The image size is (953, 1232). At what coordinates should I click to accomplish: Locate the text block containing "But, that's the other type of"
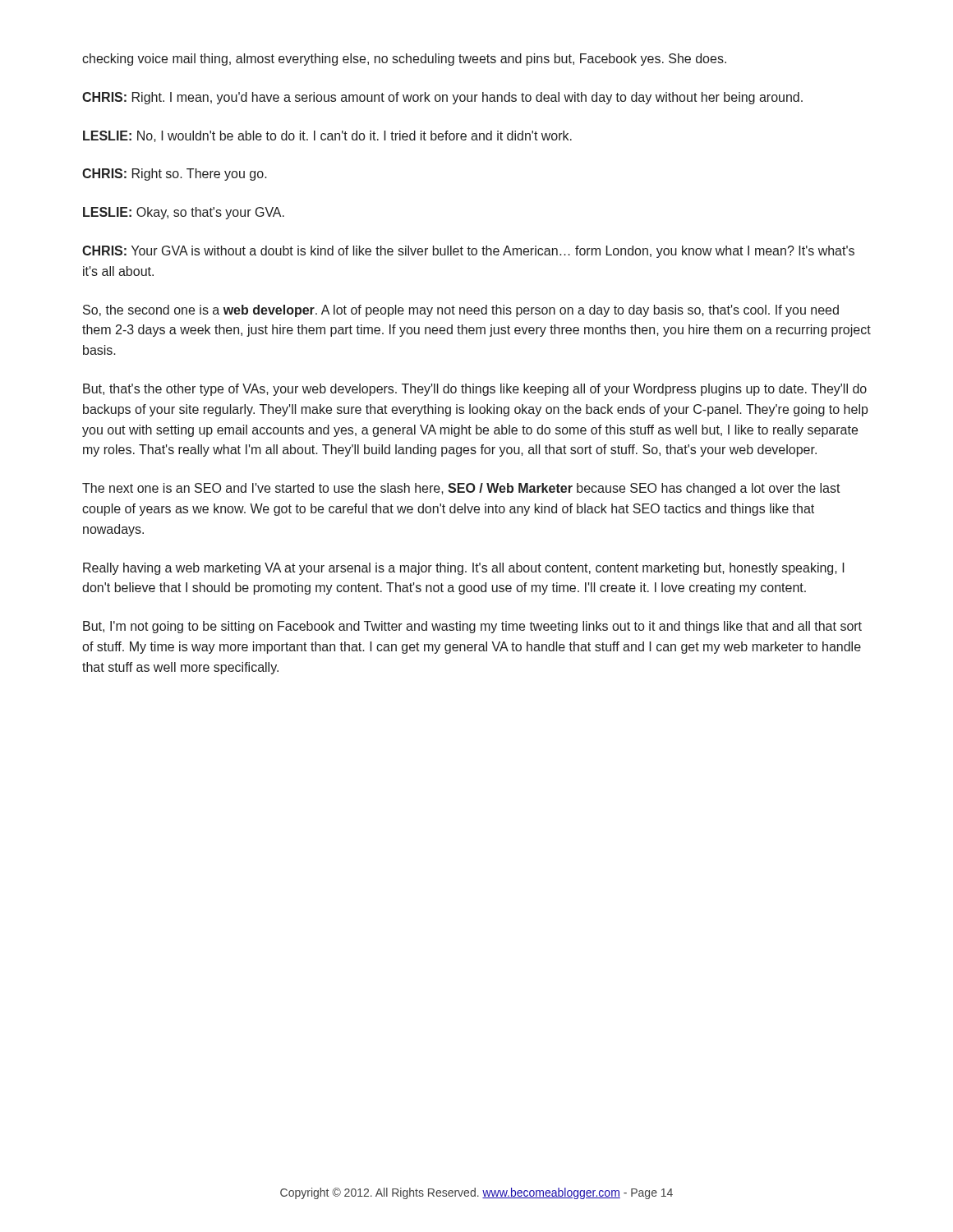(x=476, y=420)
